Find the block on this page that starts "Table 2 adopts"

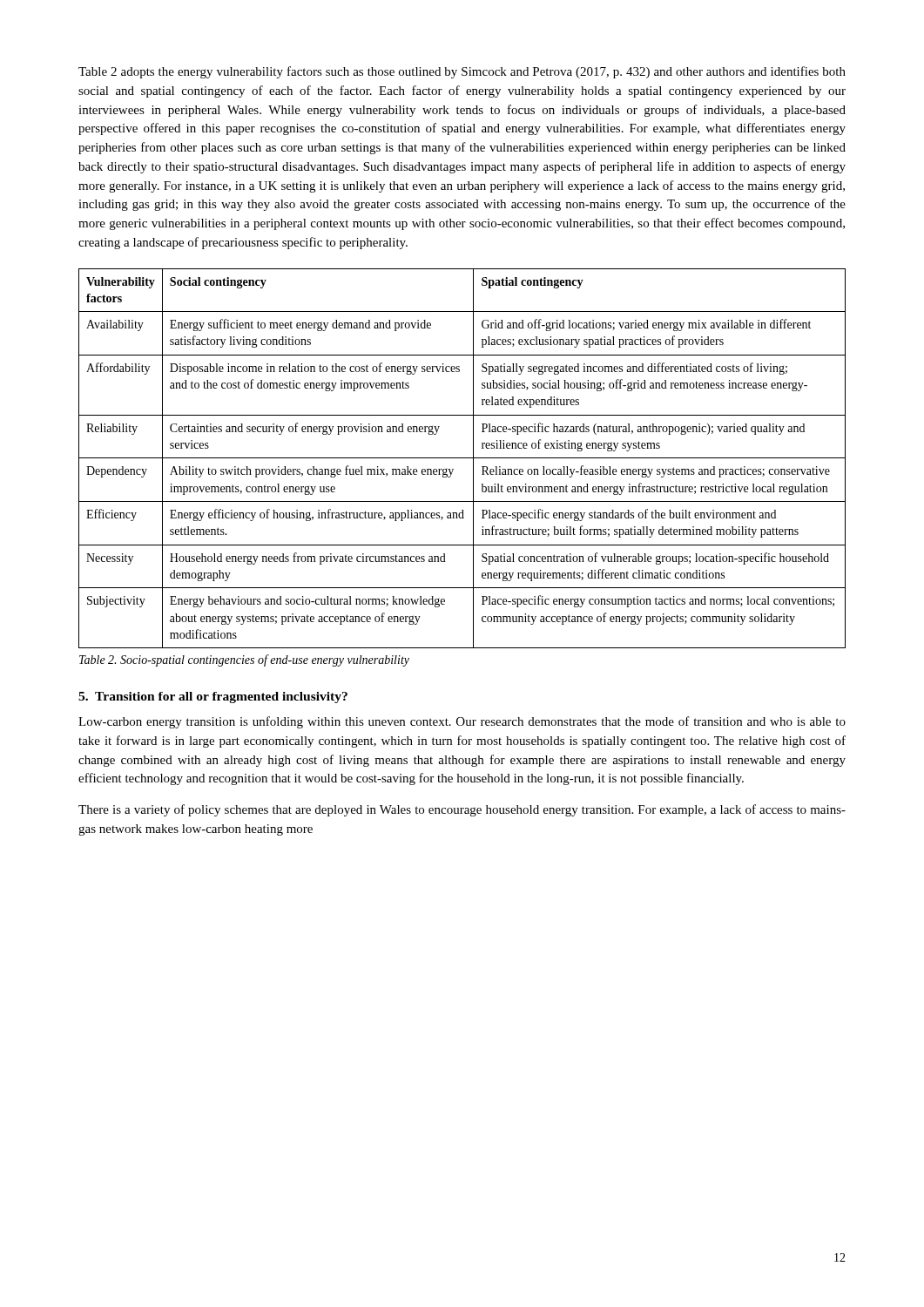(x=462, y=157)
